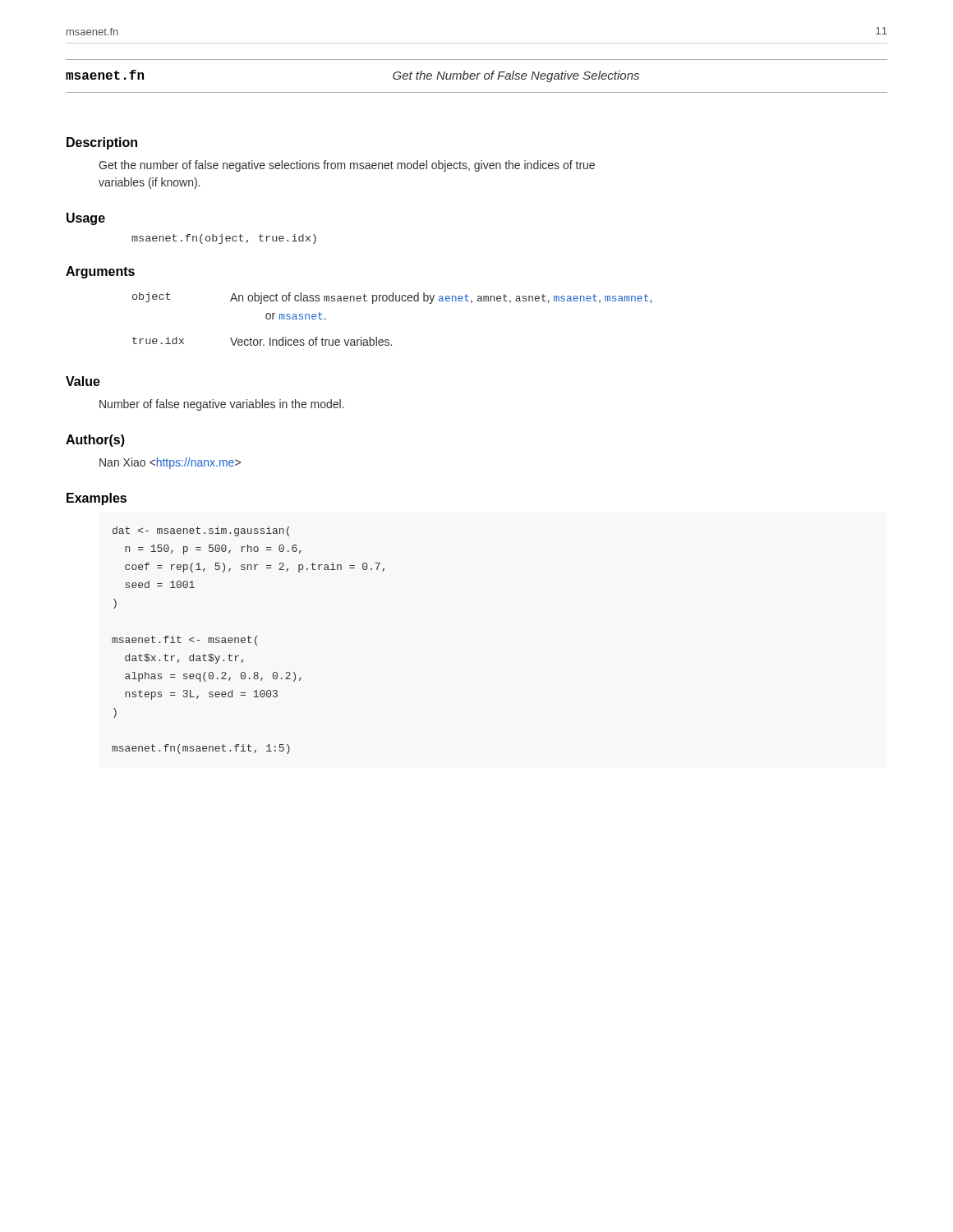
Task: Find the text block starting "Nan Xiao"
Action: [x=170, y=462]
